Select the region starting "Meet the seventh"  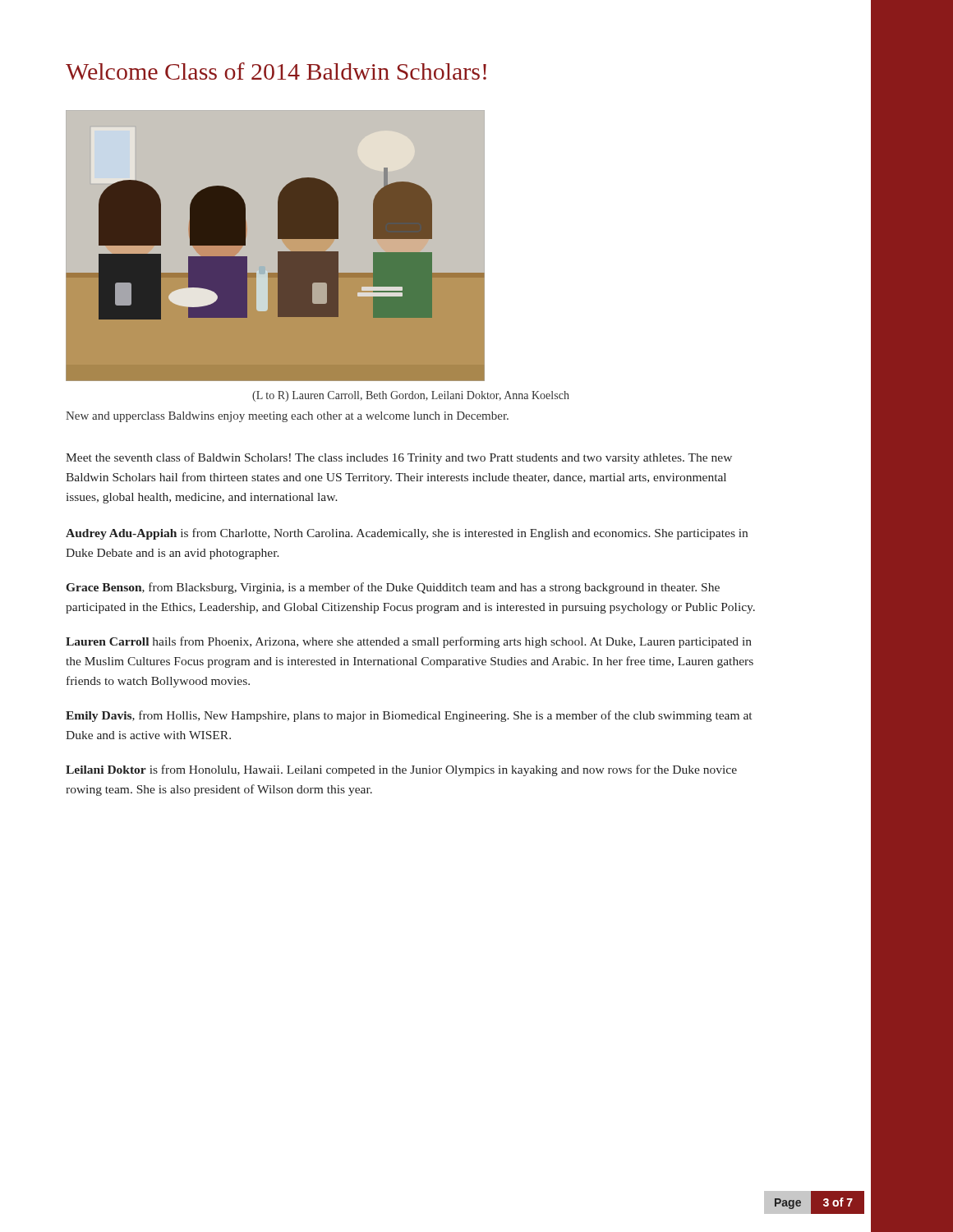pyautogui.click(x=411, y=477)
